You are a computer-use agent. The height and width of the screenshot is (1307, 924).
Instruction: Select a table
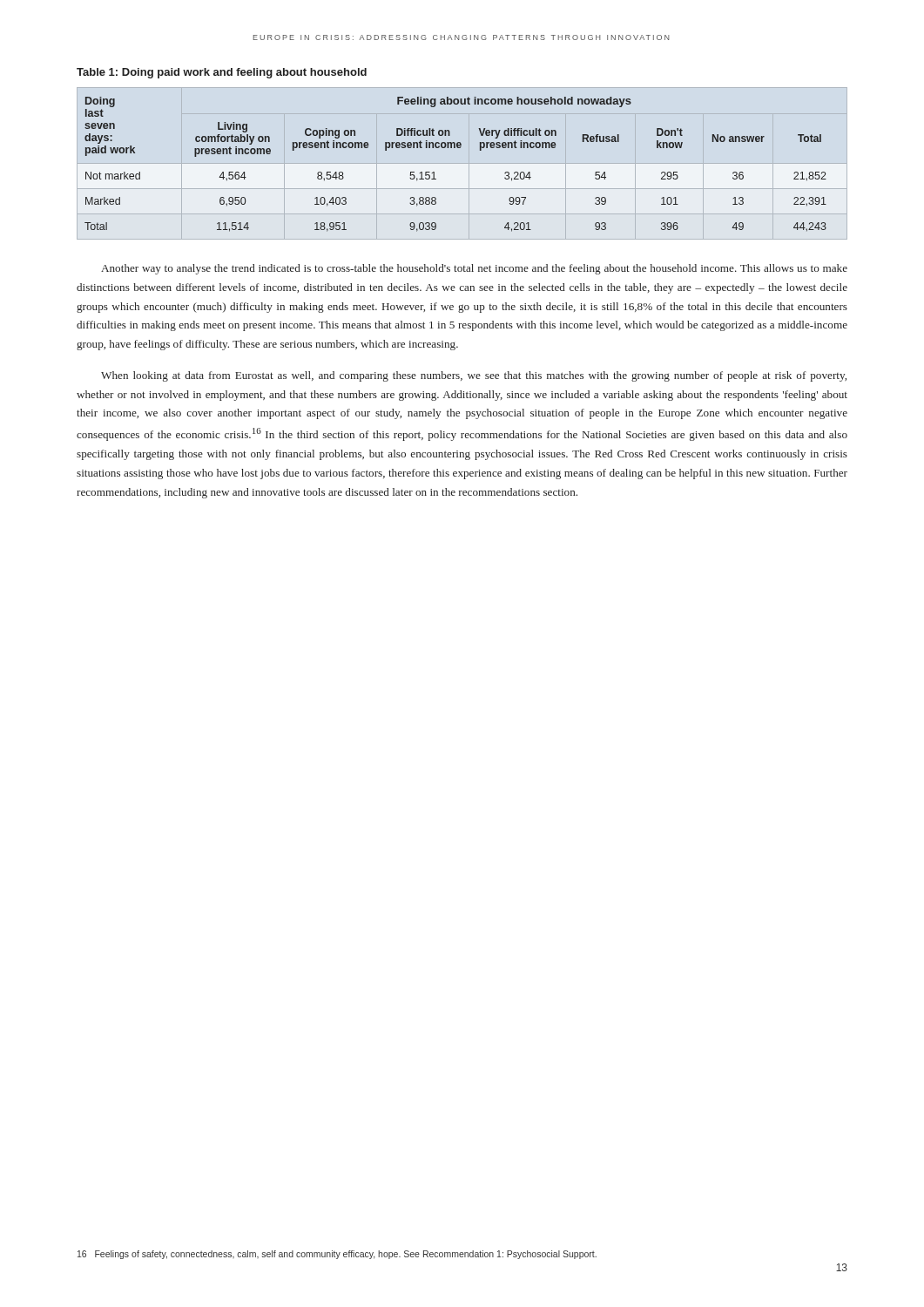coord(462,163)
